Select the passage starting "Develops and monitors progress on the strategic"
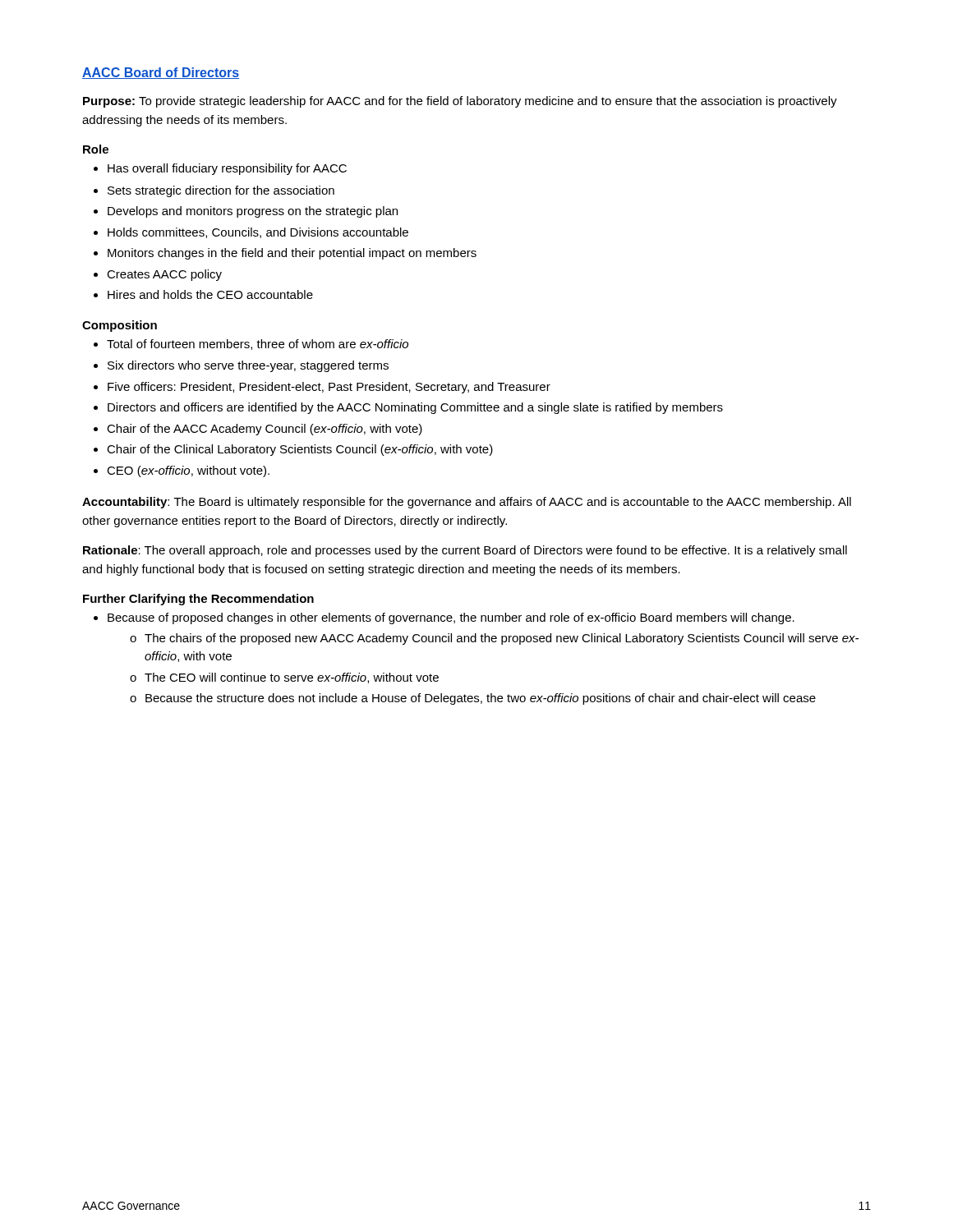This screenshot has height=1232, width=953. pos(246,212)
